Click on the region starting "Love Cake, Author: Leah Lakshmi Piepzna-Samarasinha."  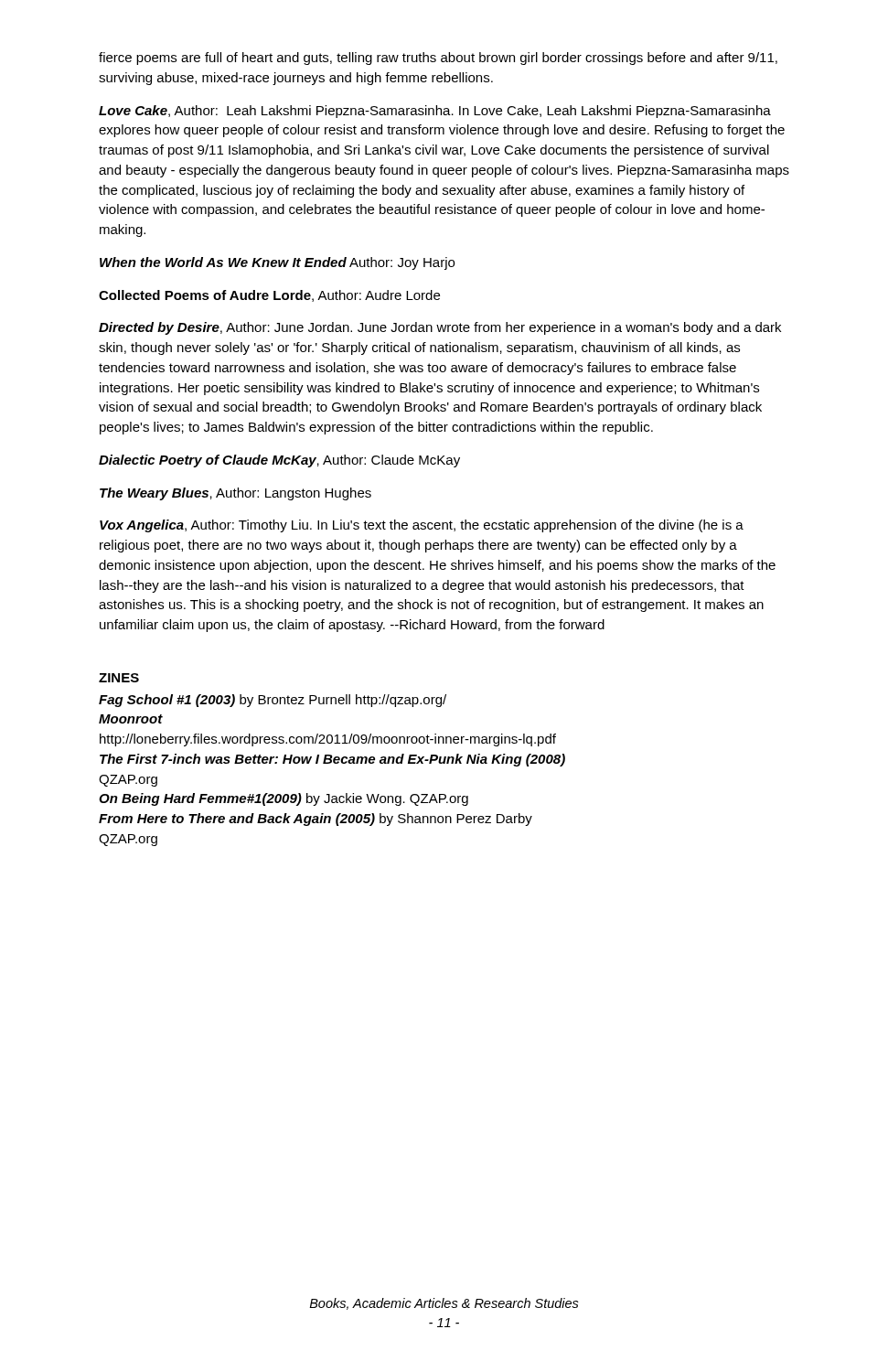tap(444, 169)
